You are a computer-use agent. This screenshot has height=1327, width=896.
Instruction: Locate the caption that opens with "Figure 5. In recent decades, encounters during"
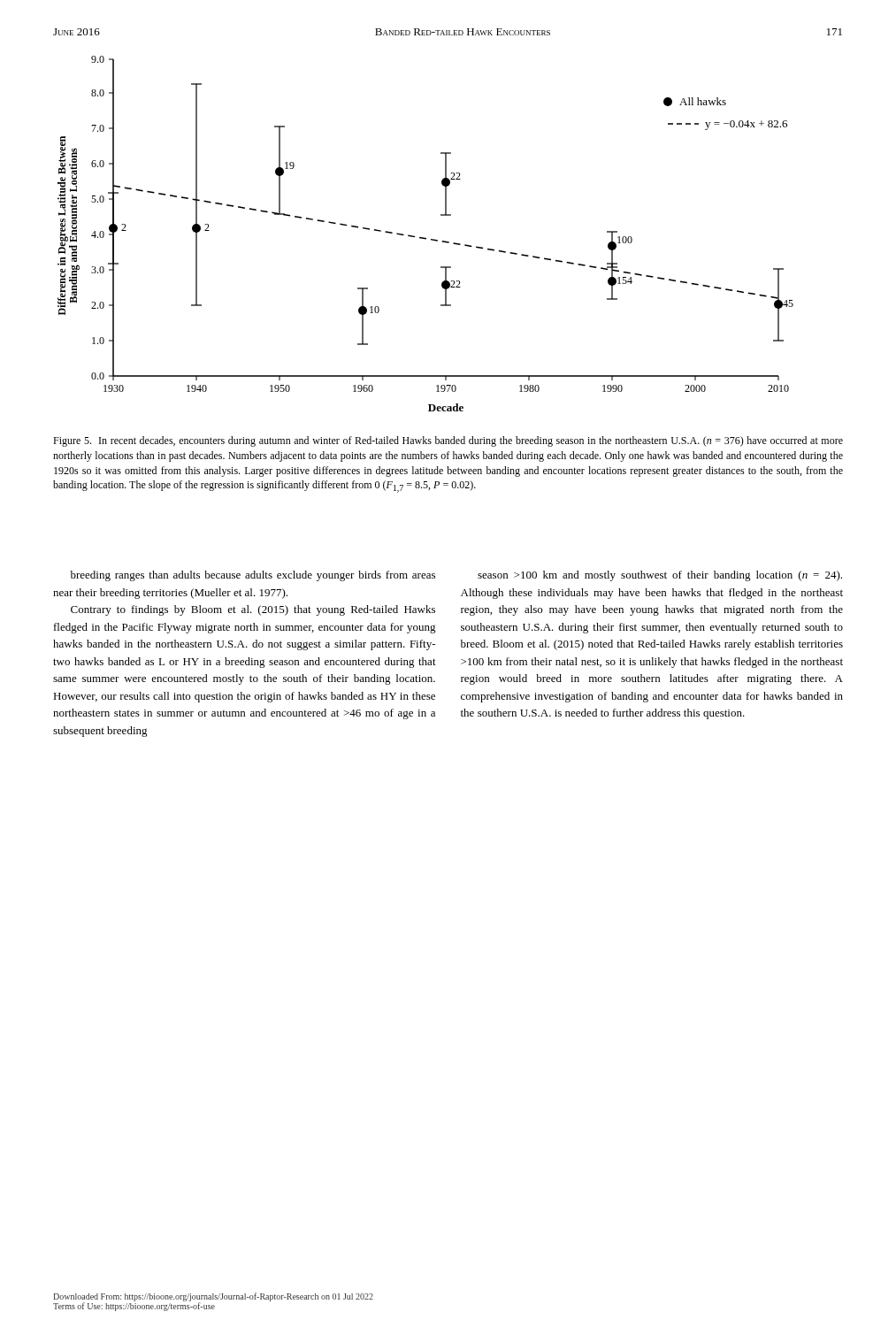pyautogui.click(x=448, y=464)
